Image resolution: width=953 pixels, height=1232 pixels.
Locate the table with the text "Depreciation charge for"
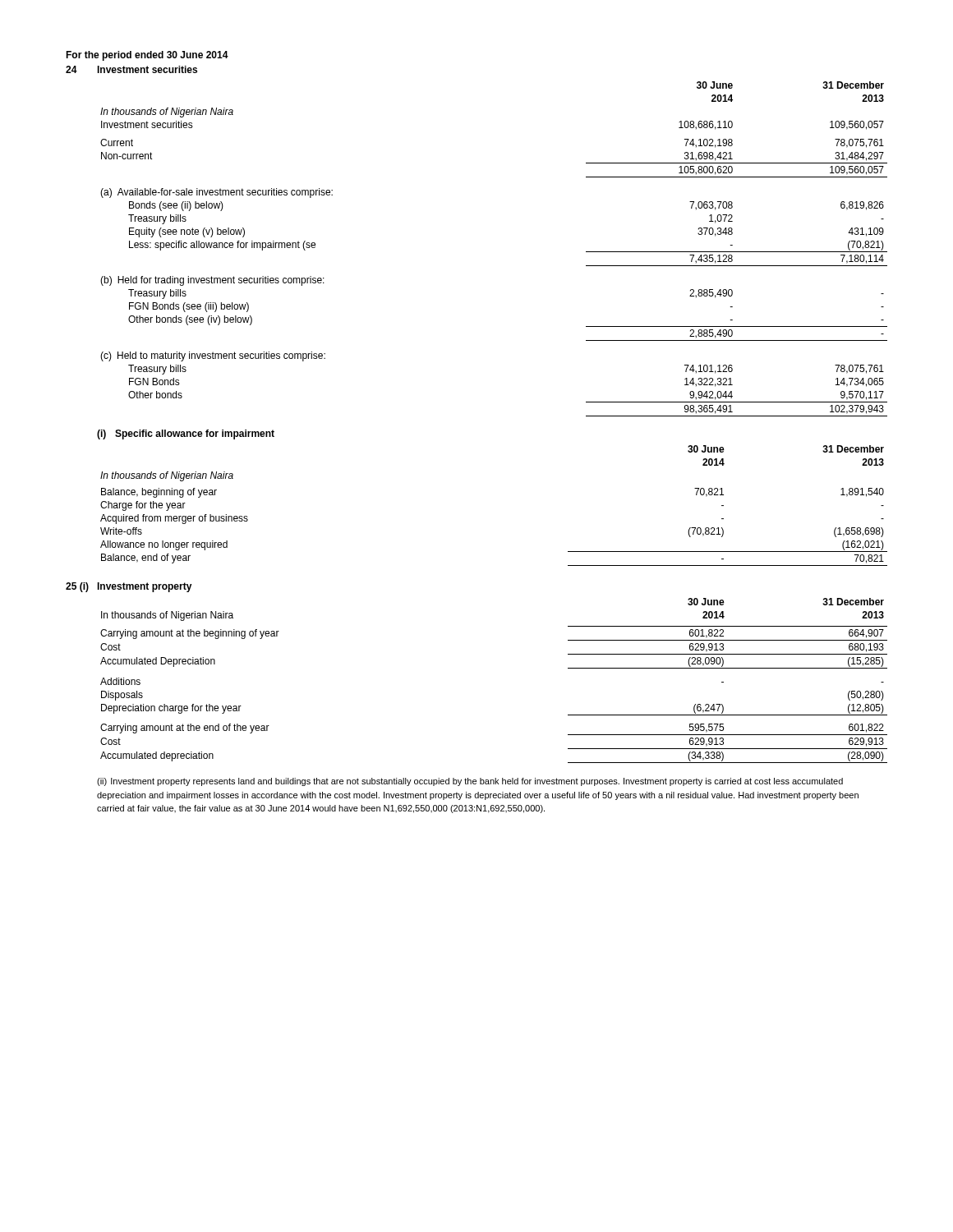(x=492, y=679)
